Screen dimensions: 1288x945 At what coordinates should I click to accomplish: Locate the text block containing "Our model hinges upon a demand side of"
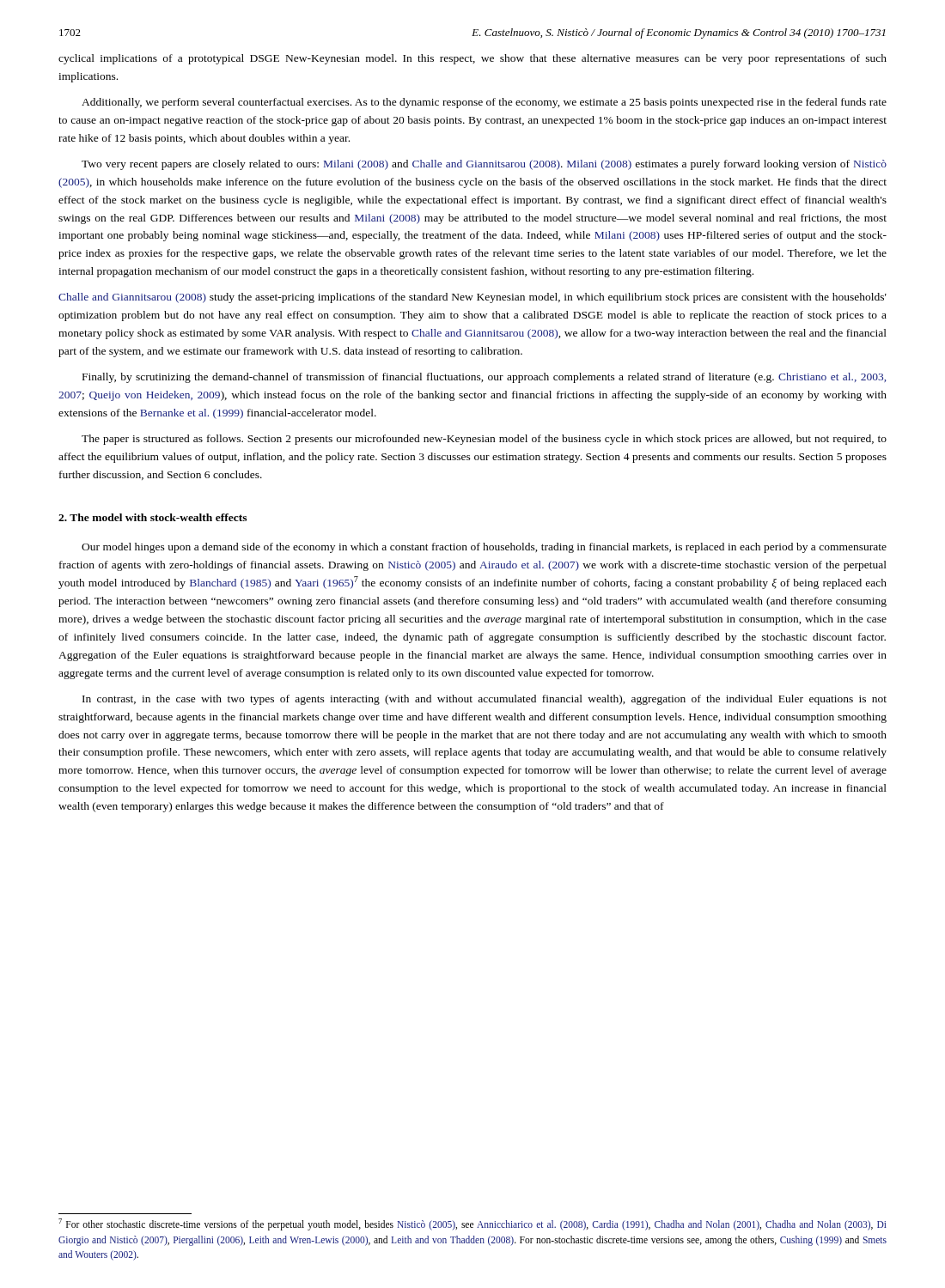(472, 611)
